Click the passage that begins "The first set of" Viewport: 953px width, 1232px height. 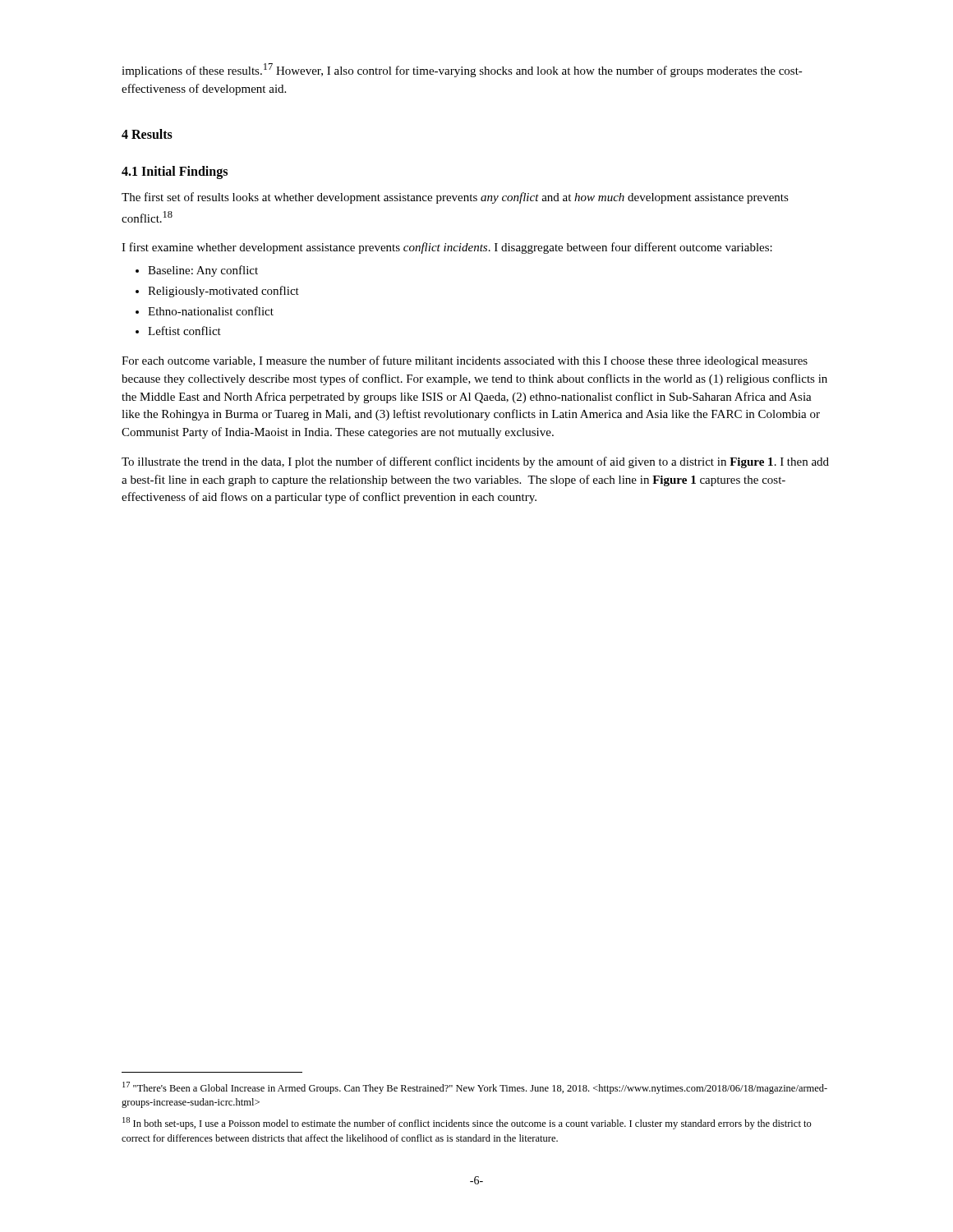(455, 208)
